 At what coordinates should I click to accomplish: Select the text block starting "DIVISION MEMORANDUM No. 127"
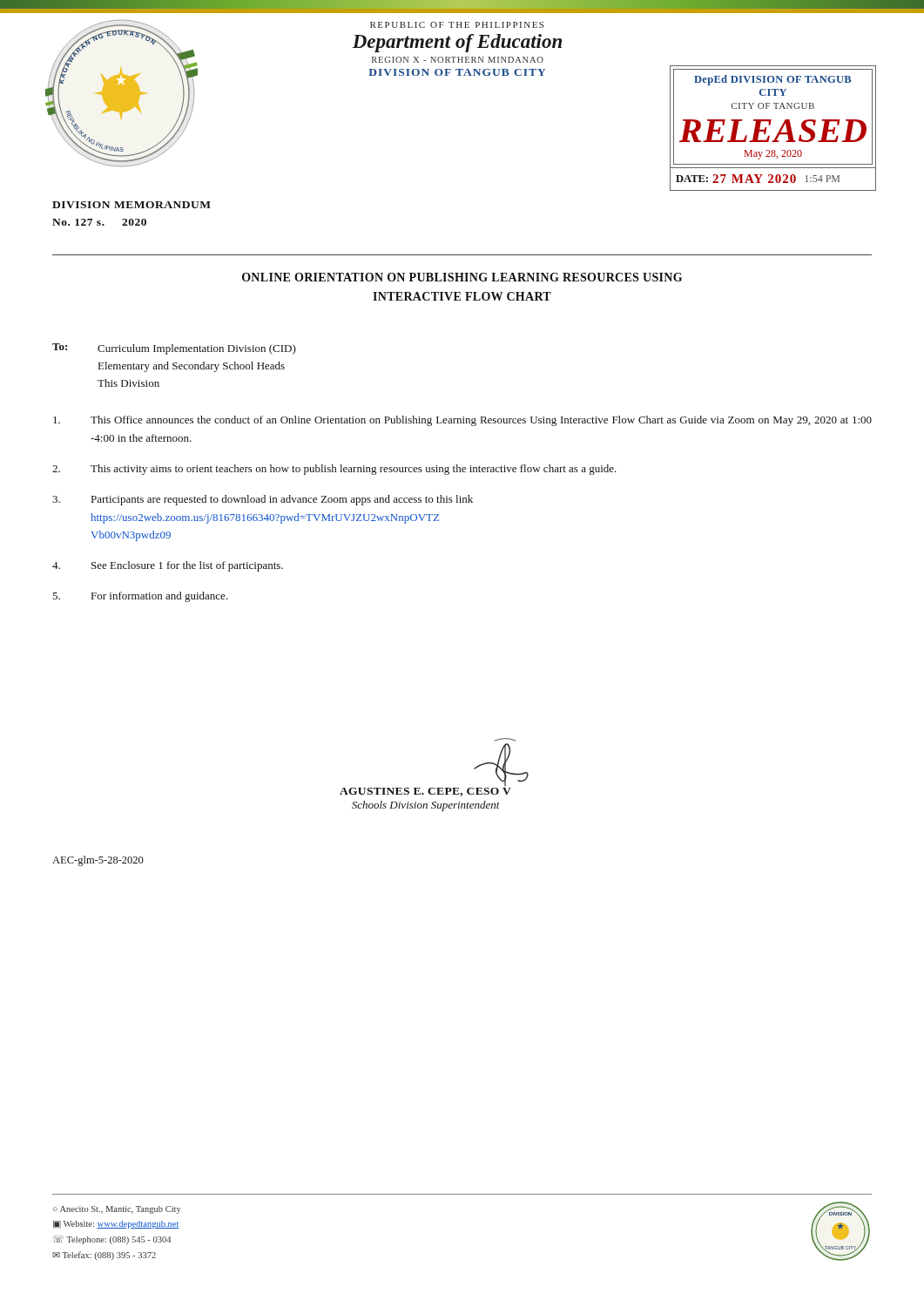click(x=132, y=214)
